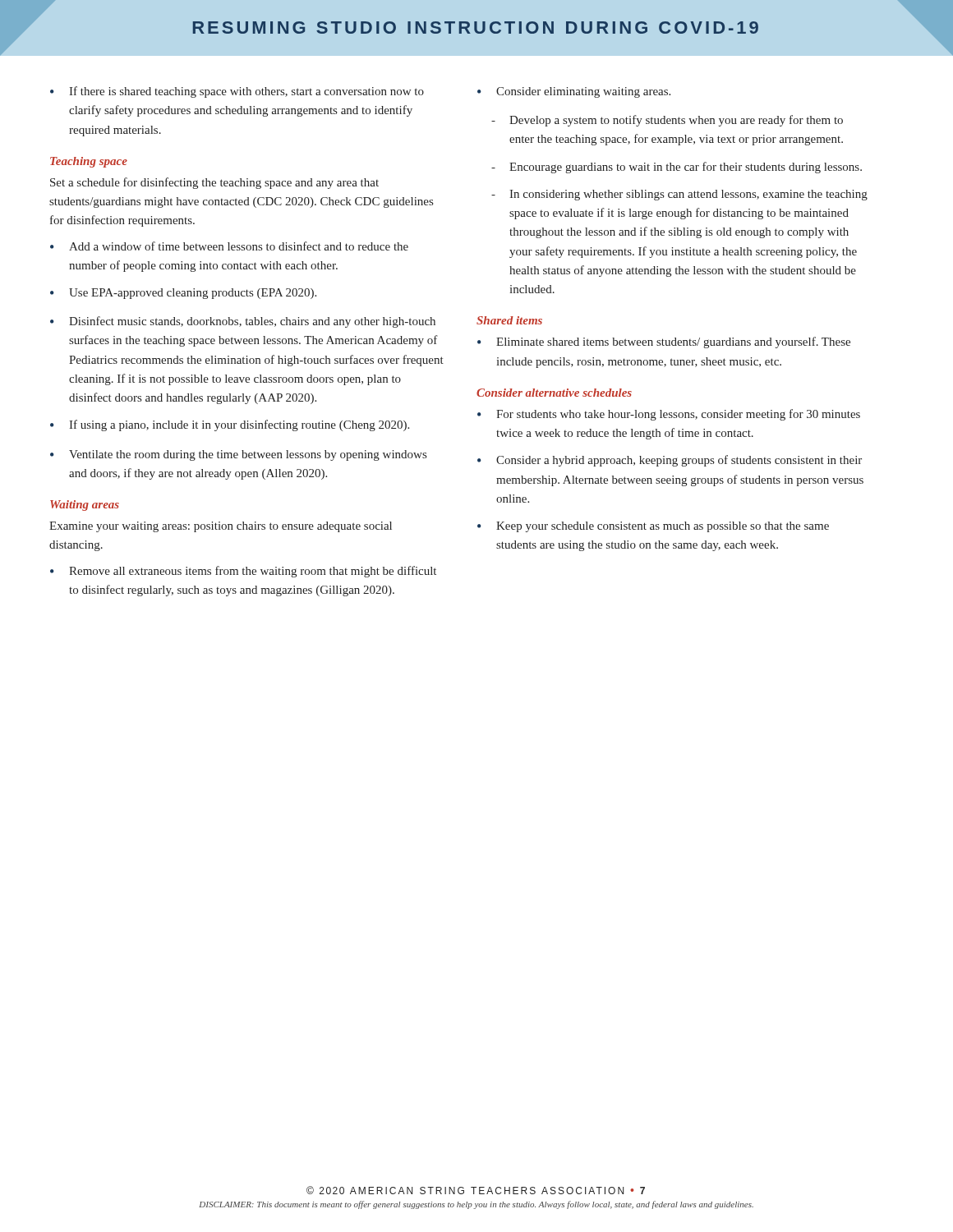Viewport: 953px width, 1232px height.
Task: Click the passage that begins "• Ventilate the room during the time"
Action: point(246,464)
